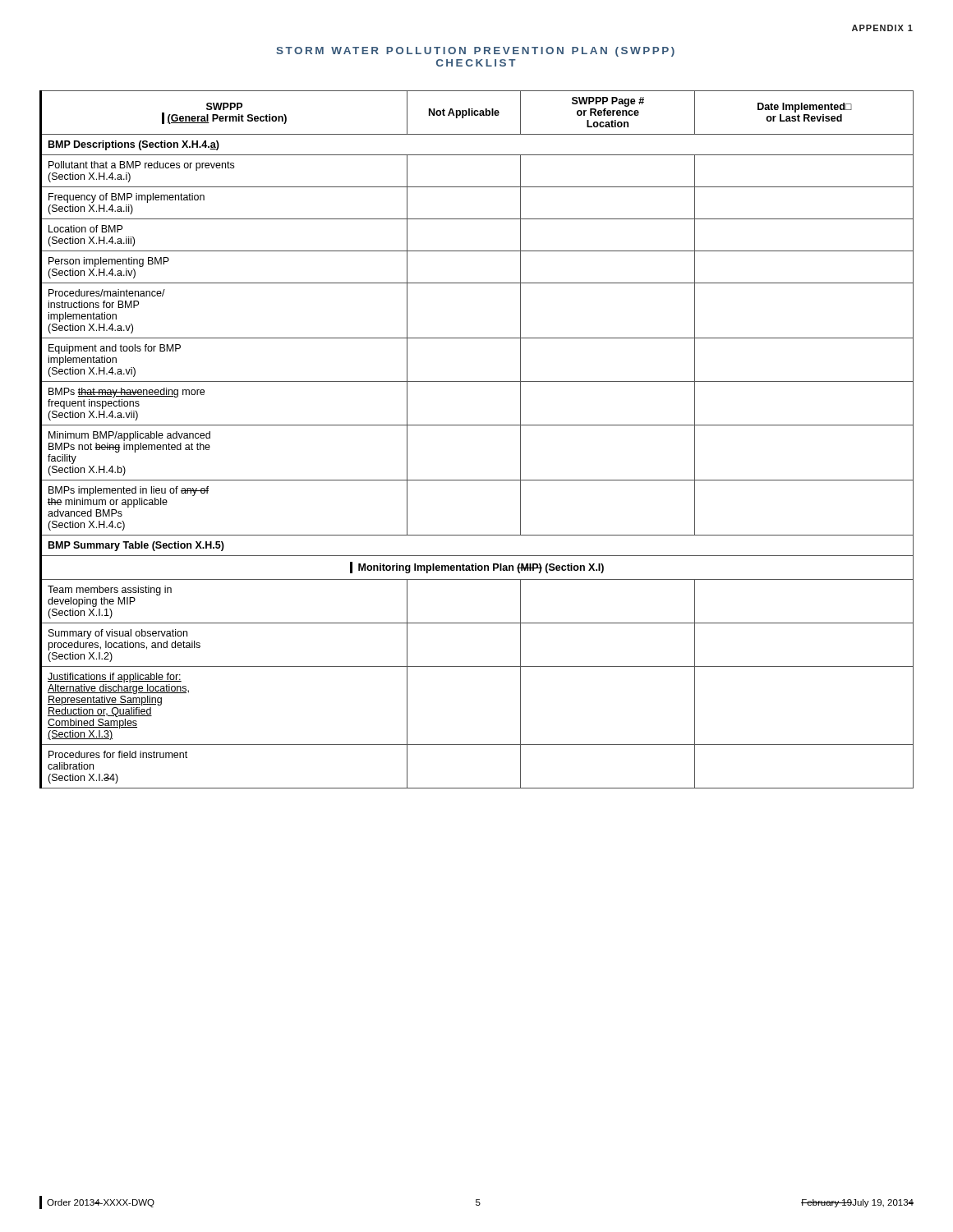953x1232 pixels.
Task: Find the table that mentions "Procedures for field instrument"
Action: (476, 439)
